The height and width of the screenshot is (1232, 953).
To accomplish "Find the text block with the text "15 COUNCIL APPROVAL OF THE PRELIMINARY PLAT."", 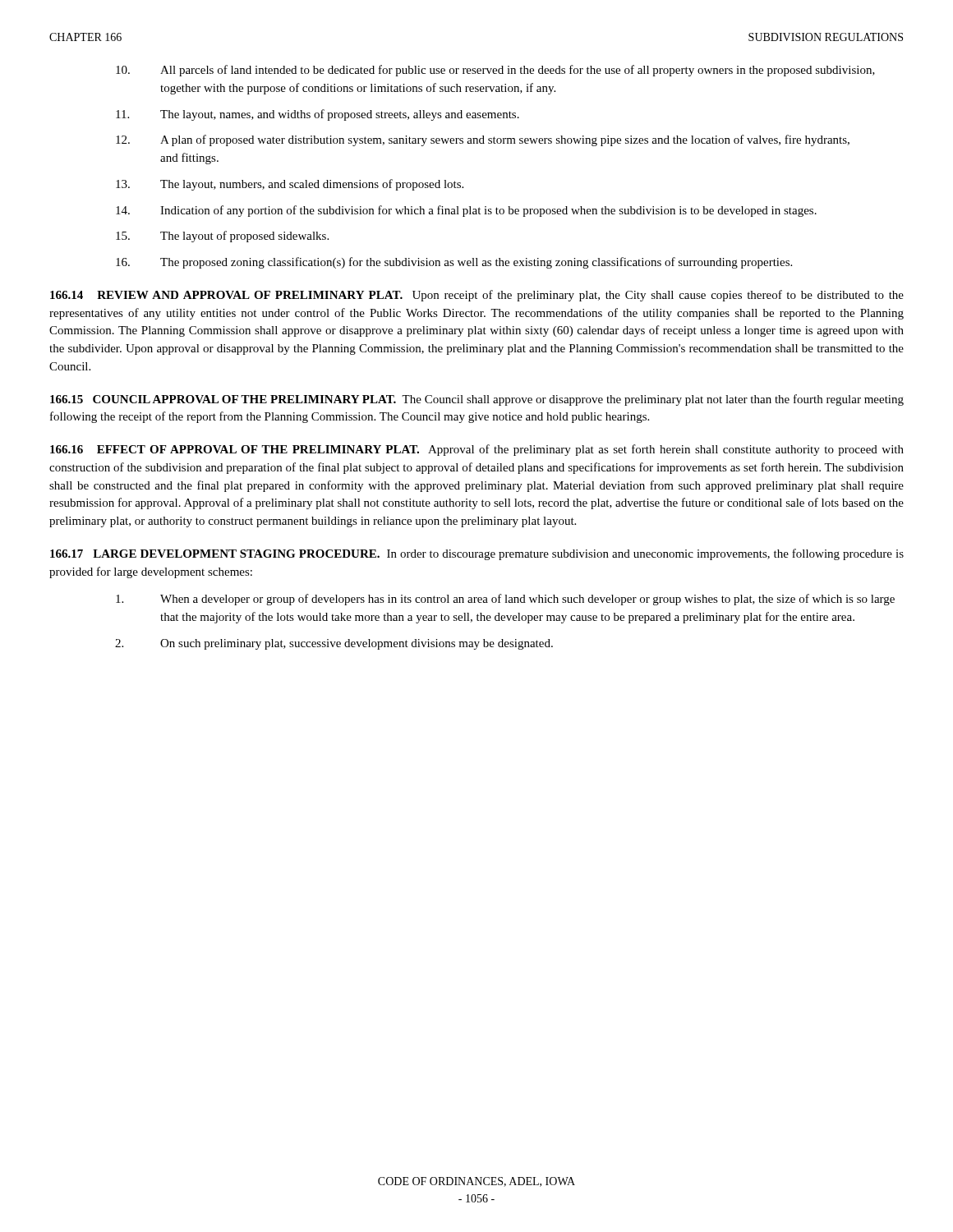I will tap(476, 408).
